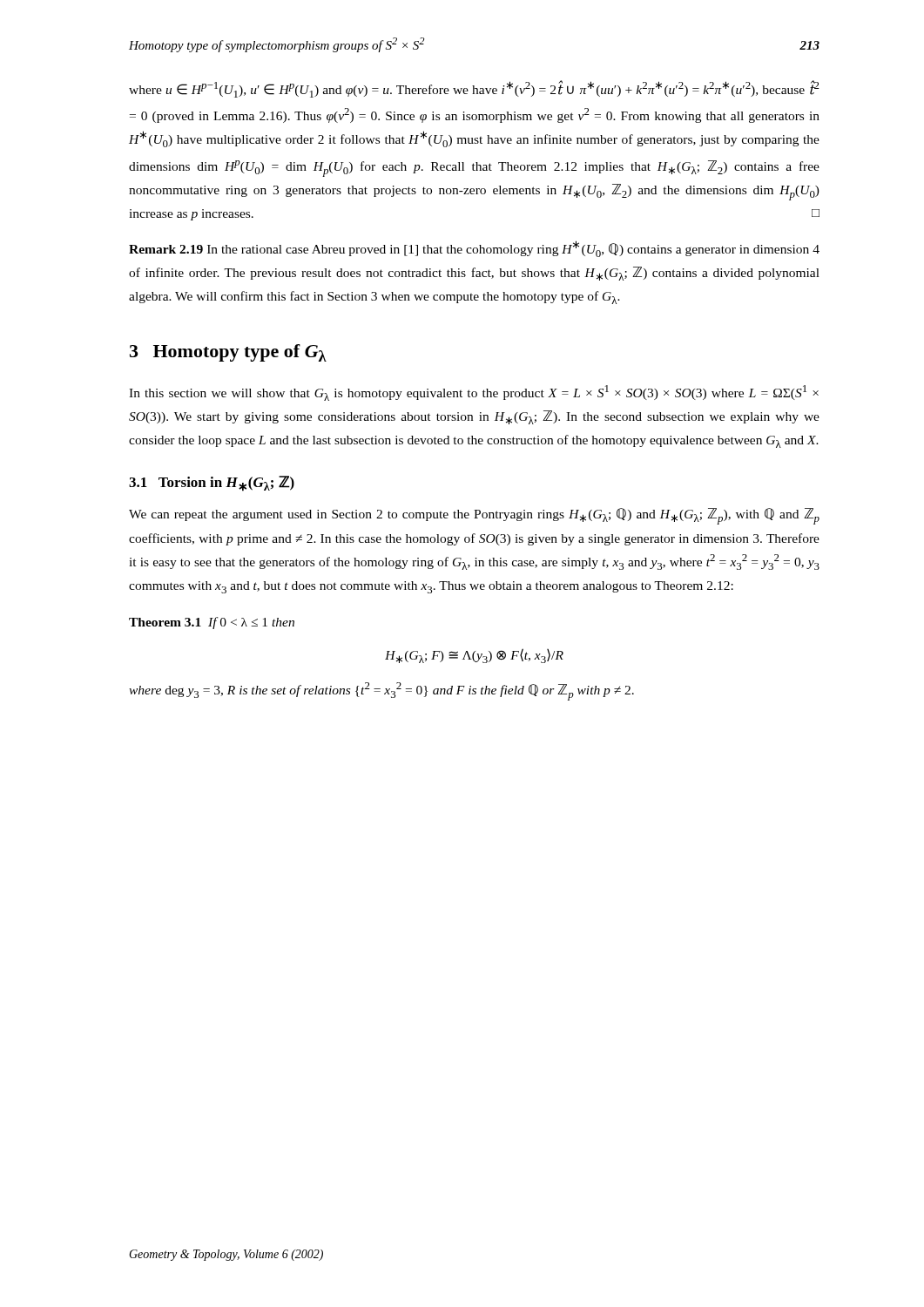924x1307 pixels.
Task: Click the passage that begins "where u ∈ Hp−1(U1), u′ ∈ Hp(U1) and"
Action: click(x=474, y=150)
